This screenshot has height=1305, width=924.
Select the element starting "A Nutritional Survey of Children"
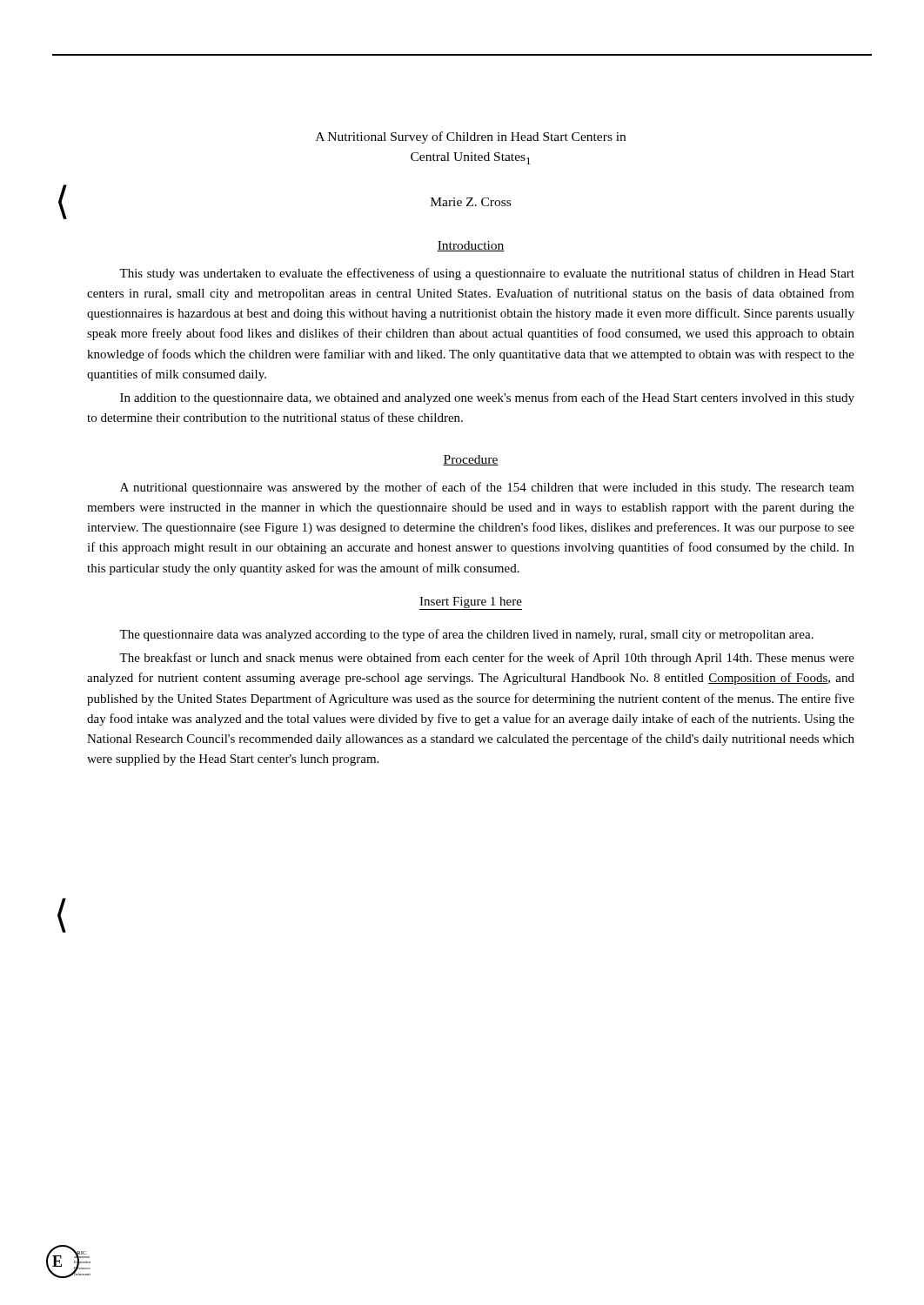coord(471,148)
